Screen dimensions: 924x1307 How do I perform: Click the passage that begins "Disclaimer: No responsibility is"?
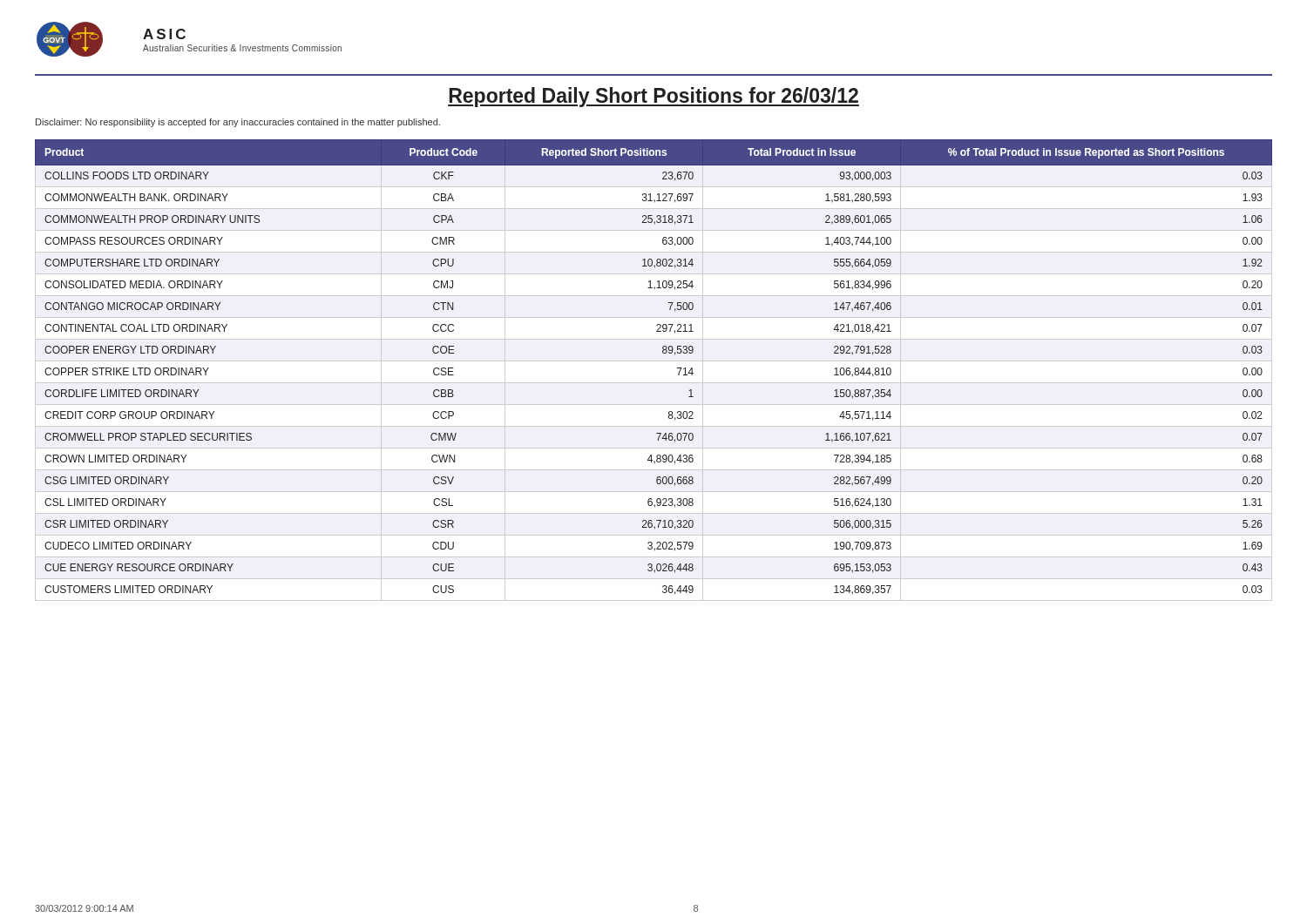pos(238,122)
